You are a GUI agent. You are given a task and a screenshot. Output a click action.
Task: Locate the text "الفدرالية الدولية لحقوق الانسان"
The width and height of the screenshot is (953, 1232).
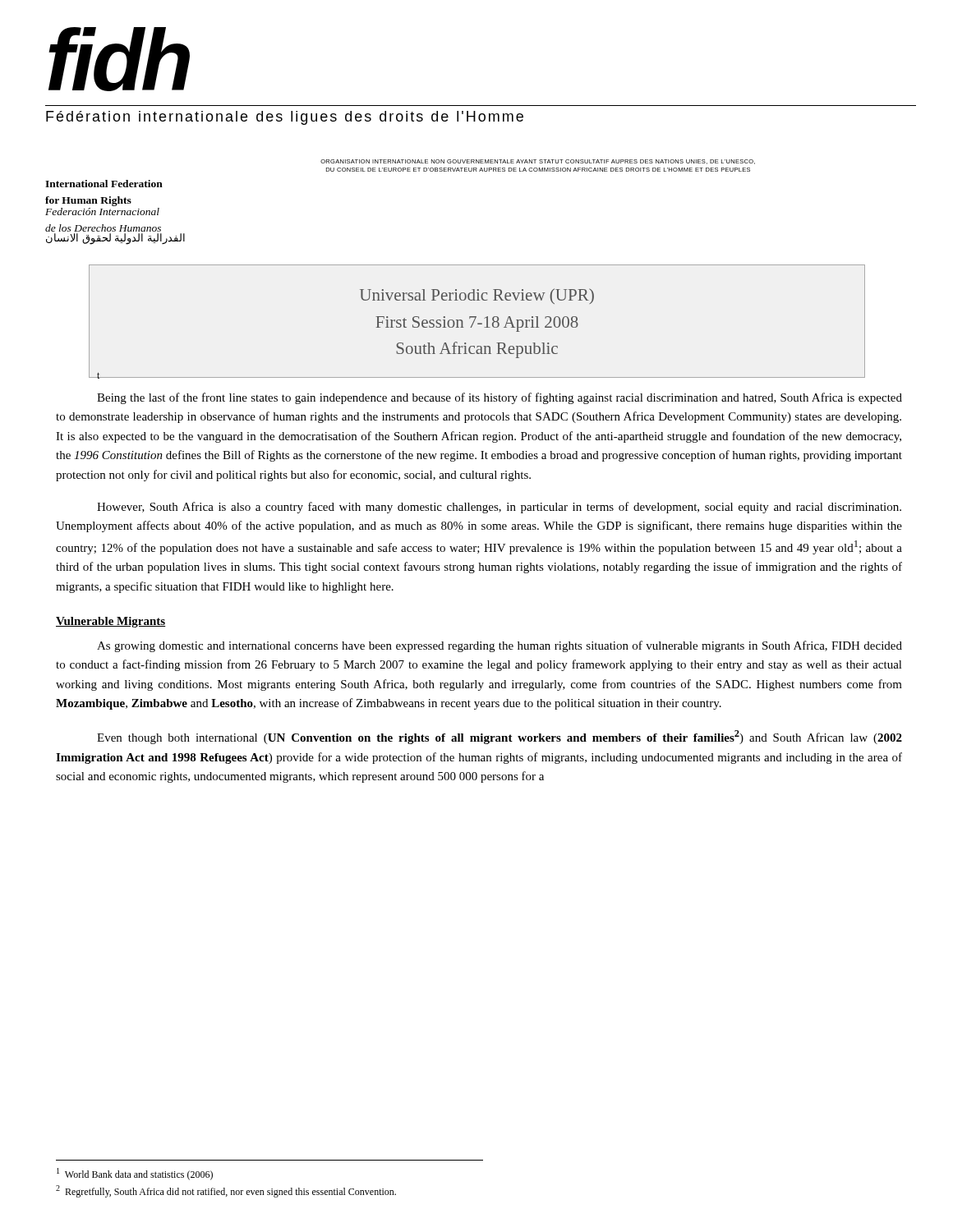[115, 238]
